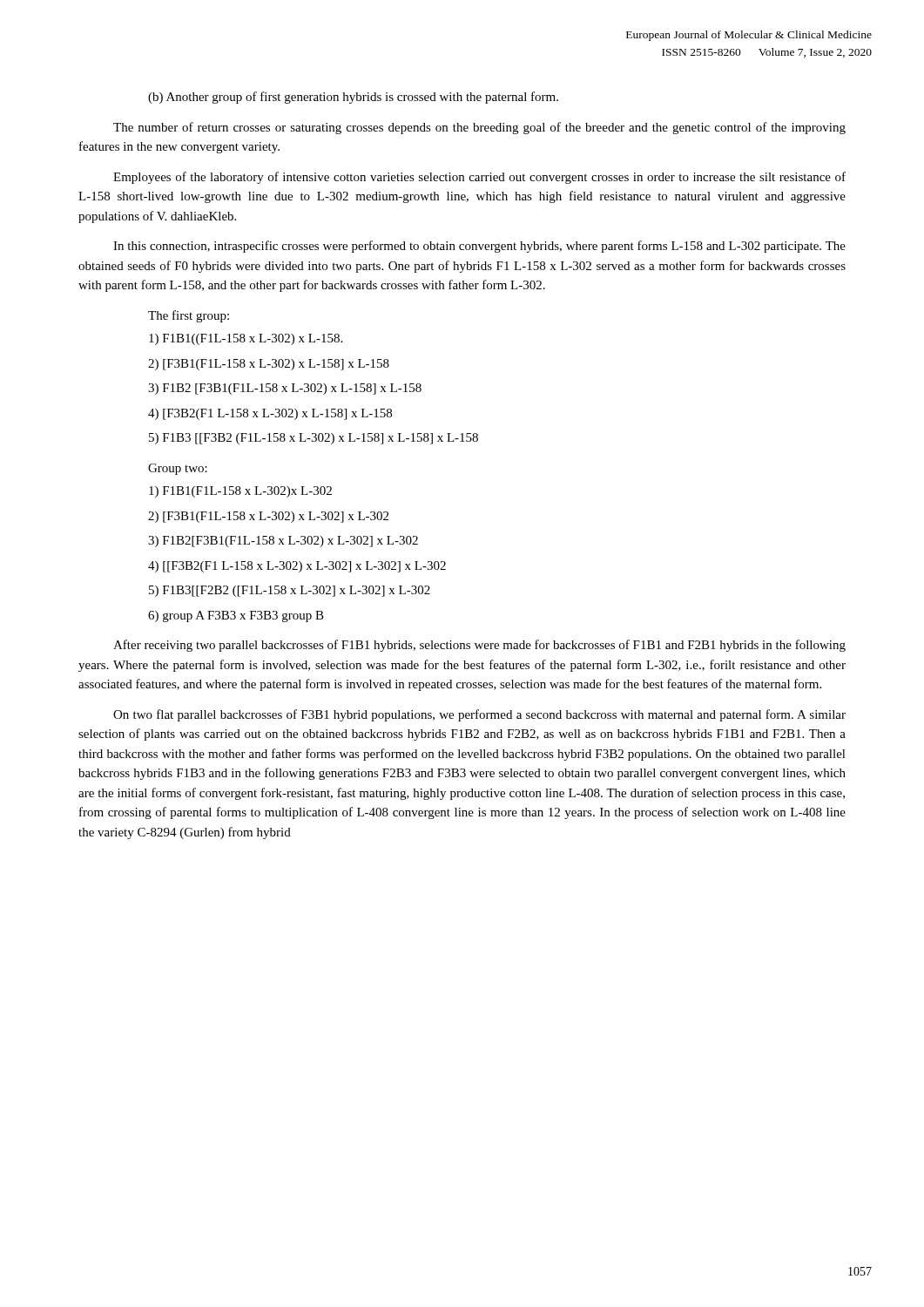Select the text block containing "Employees of the laboratory"

click(462, 196)
